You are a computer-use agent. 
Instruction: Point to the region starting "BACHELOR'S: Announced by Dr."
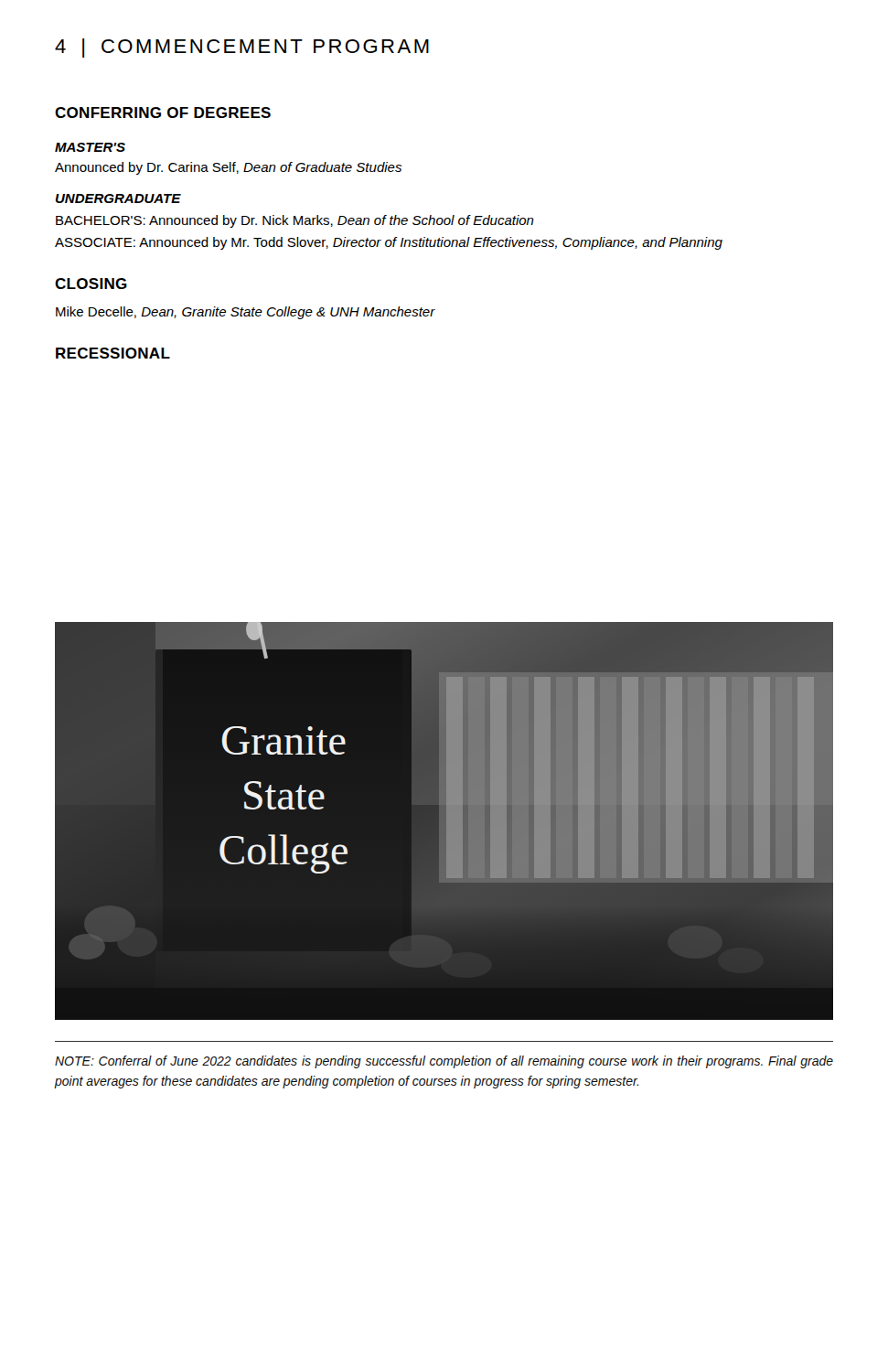pyautogui.click(x=389, y=231)
